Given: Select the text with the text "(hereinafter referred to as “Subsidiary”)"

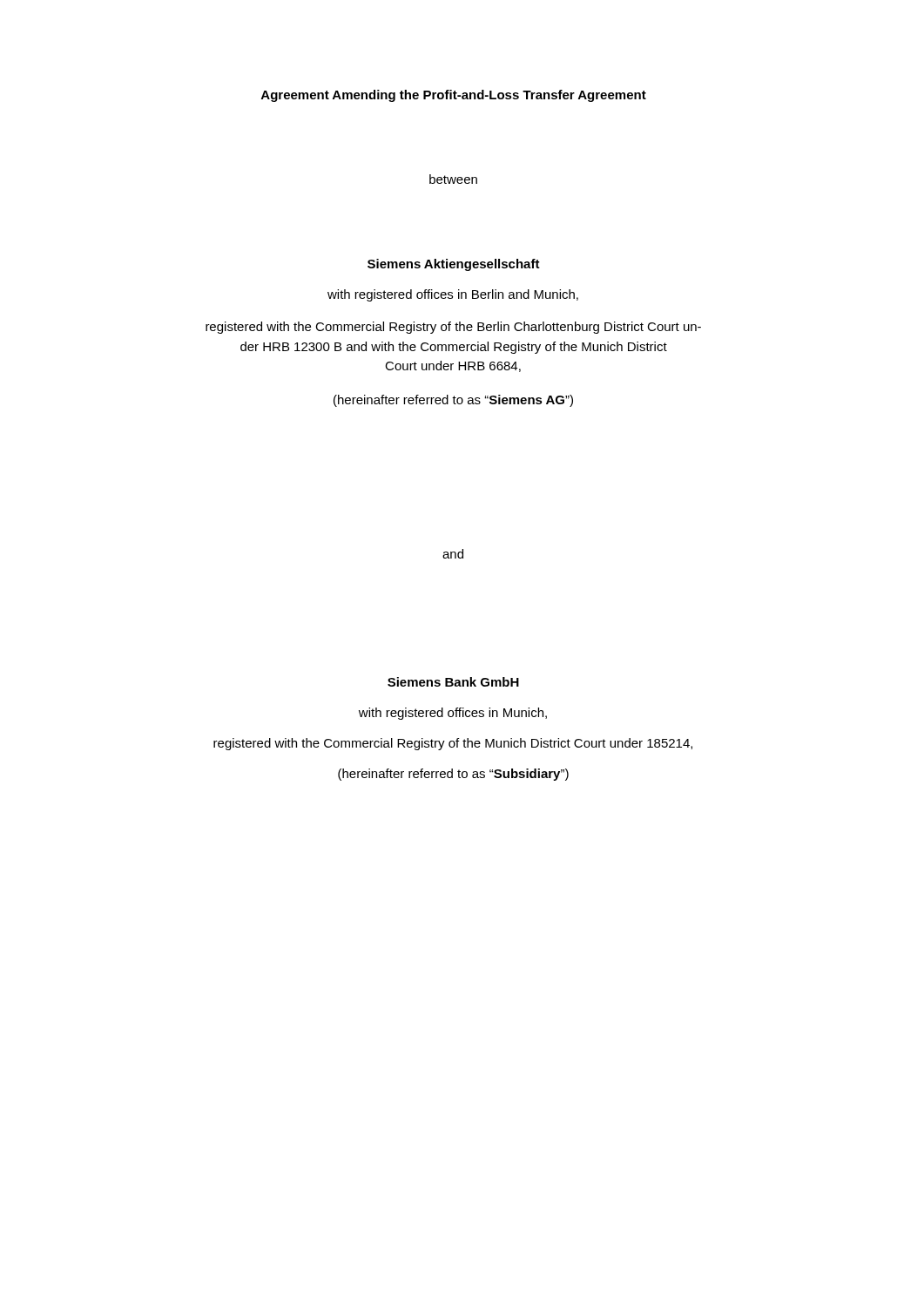Looking at the screenshot, I should 453,773.
